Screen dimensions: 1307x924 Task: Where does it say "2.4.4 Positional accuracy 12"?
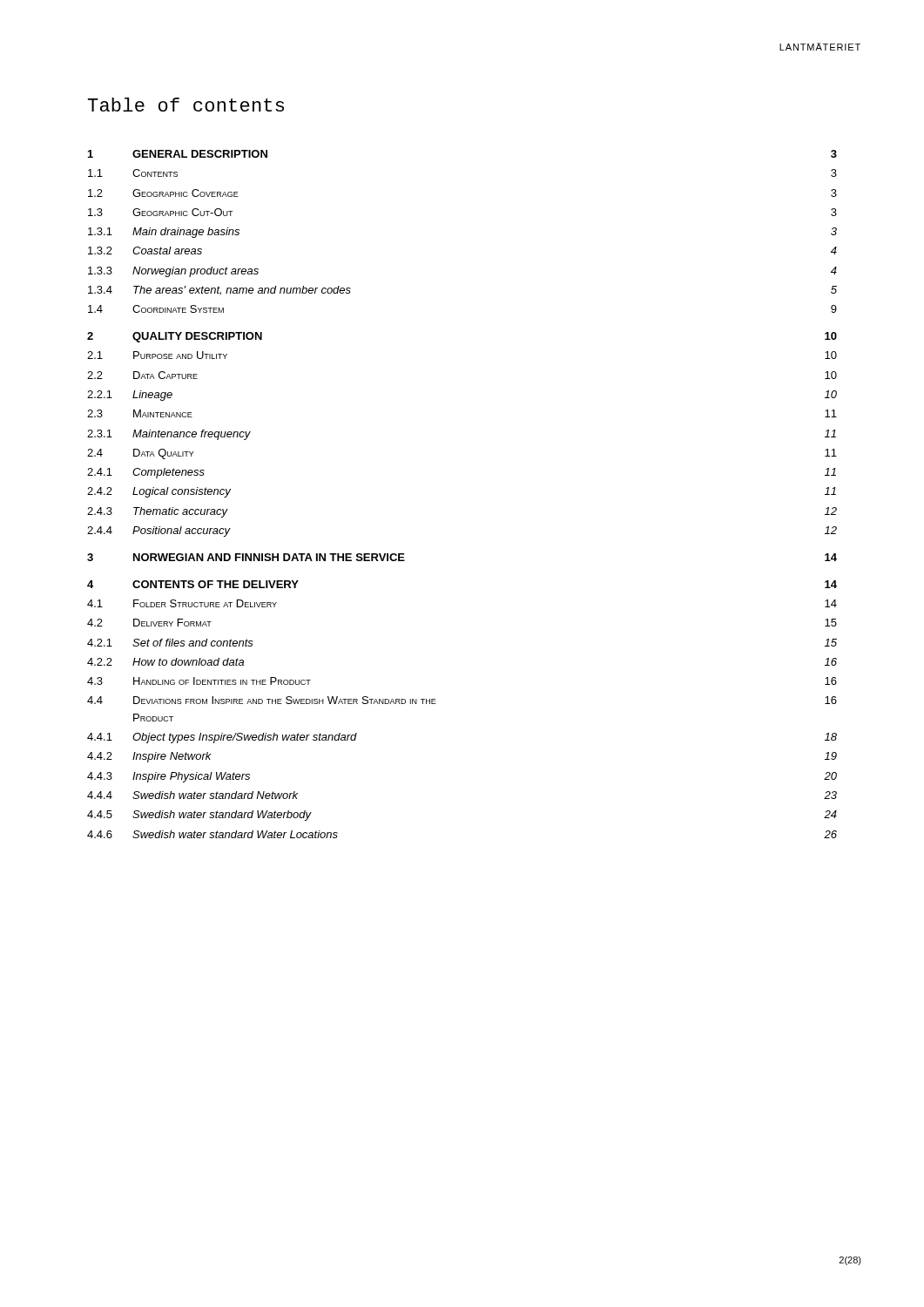[100, 532]
